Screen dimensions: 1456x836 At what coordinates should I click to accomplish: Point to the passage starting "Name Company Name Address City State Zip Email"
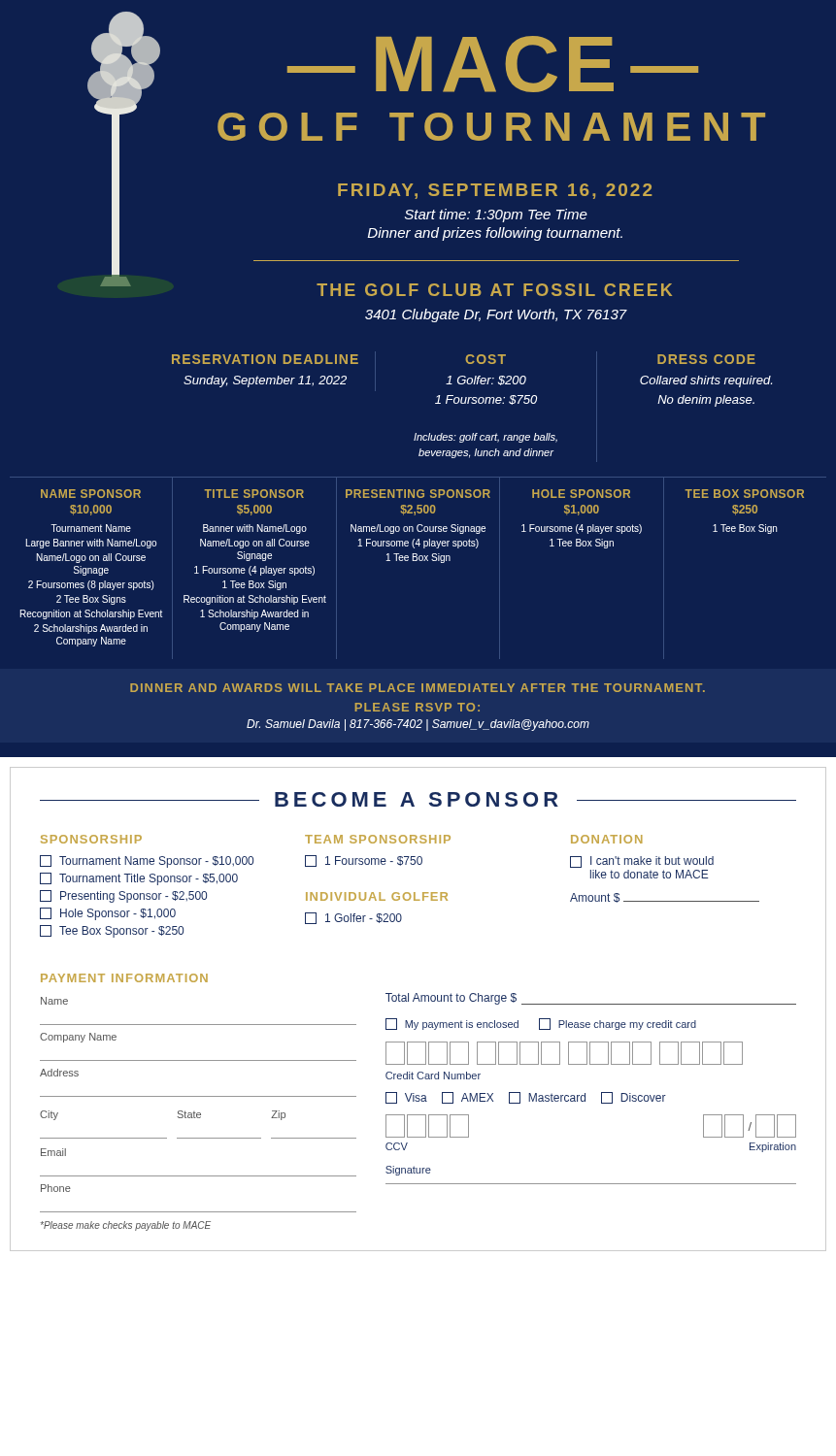(198, 1104)
